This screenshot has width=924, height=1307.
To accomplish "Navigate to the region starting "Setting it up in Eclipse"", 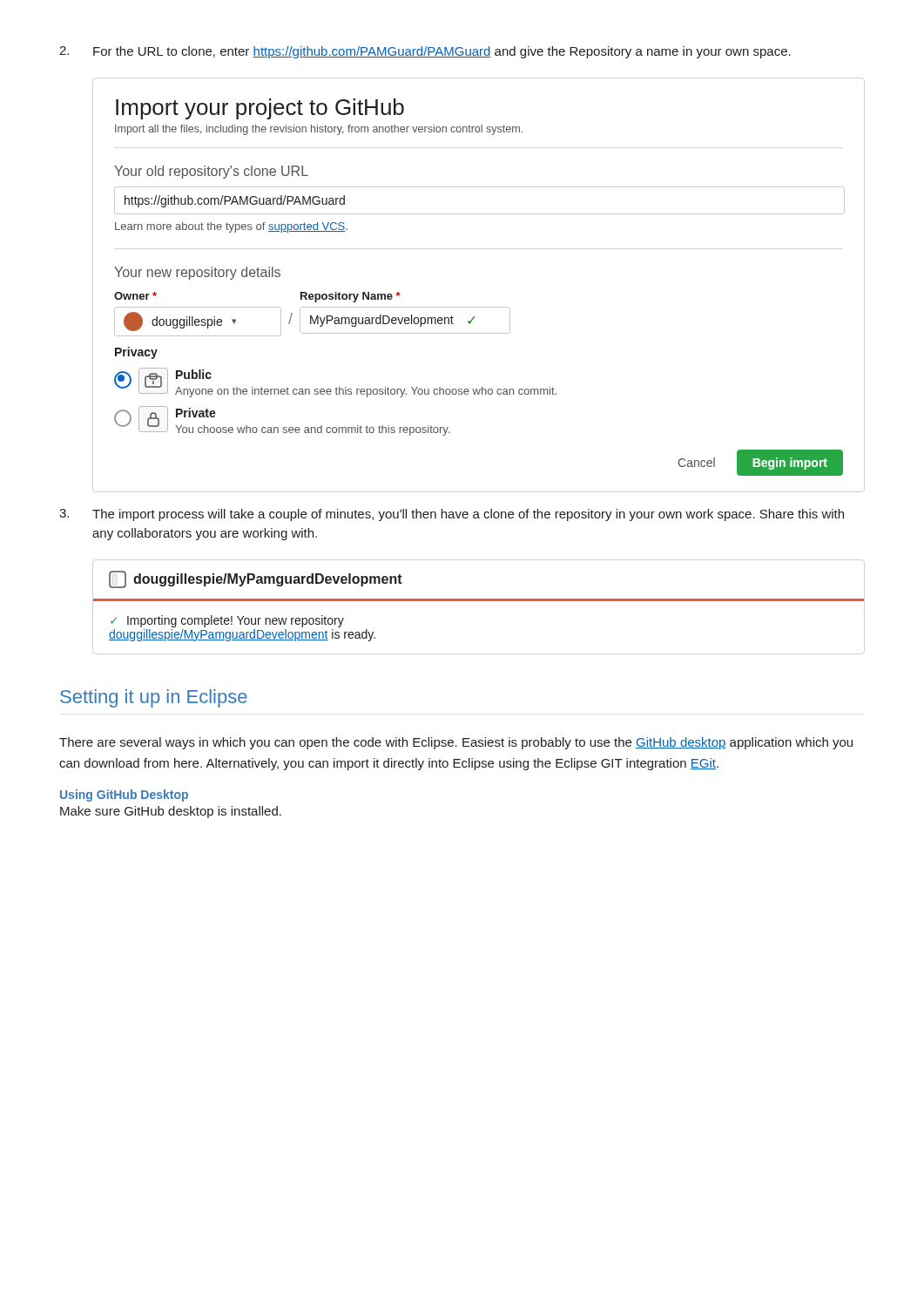I will 154,698.
